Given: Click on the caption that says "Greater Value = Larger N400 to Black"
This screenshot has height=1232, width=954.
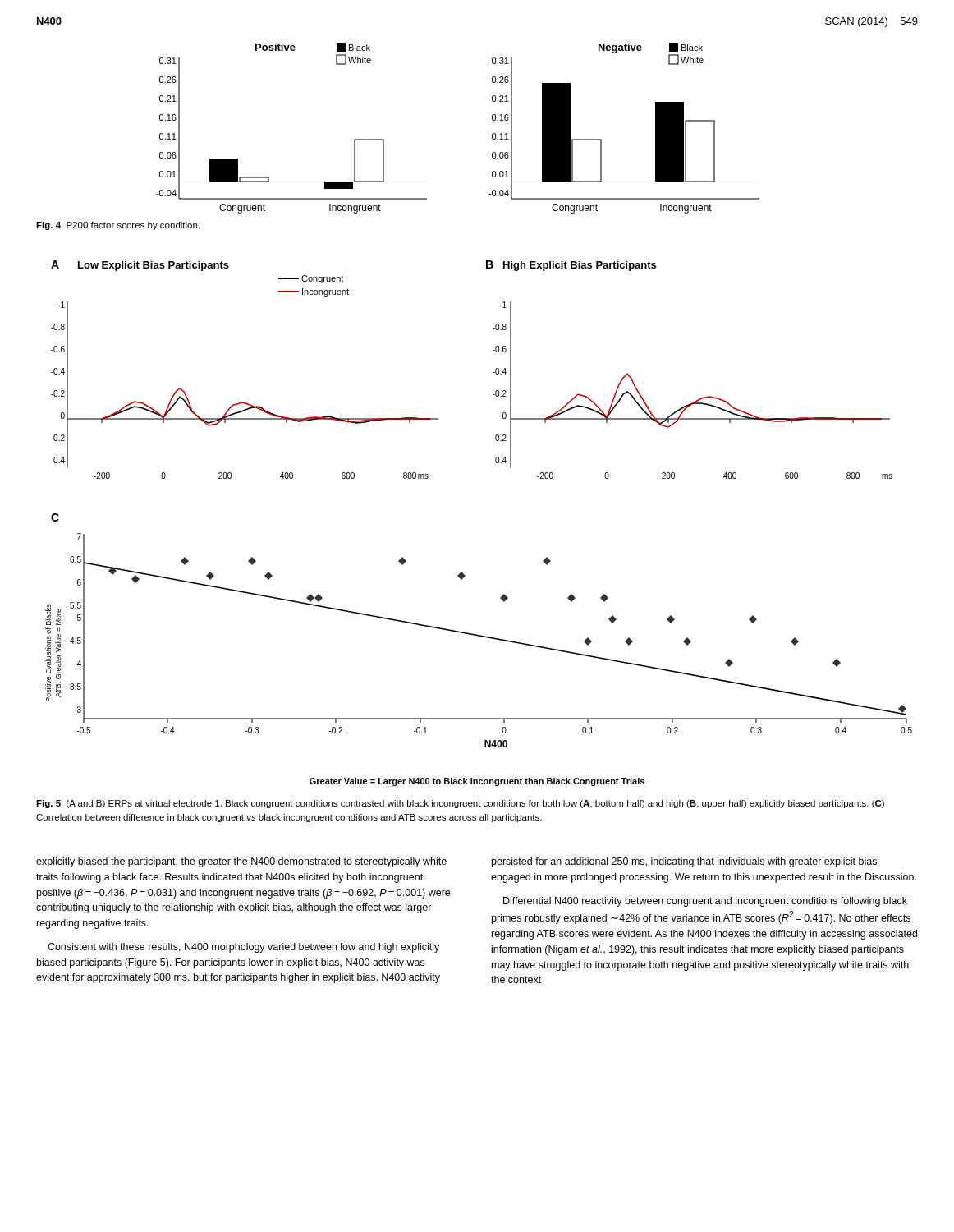Looking at the screenshot, I should click(x=477, y=781).
